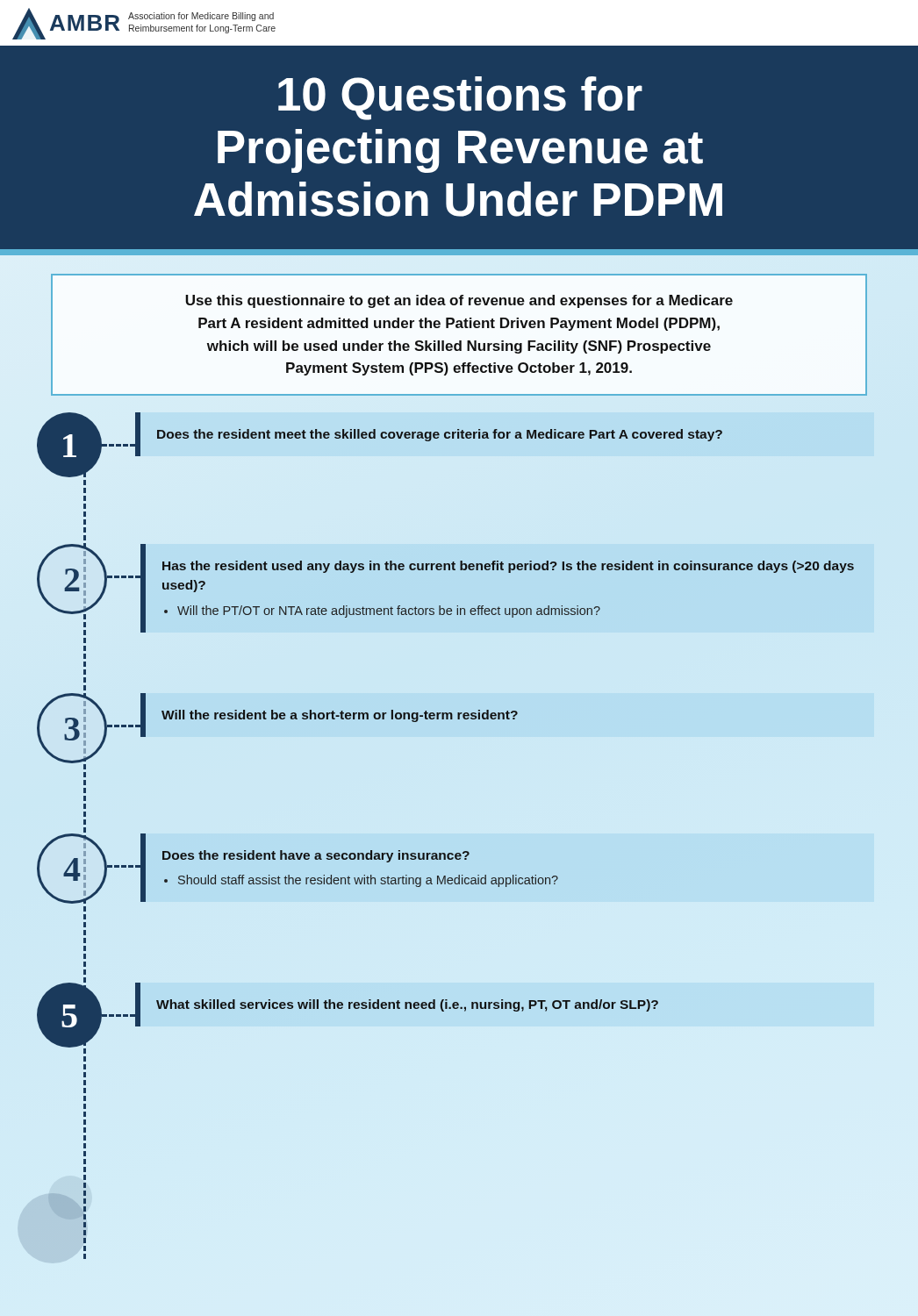The width and height of the screenshot is (918, 1316).
Task: Locate the list item that reads "5 What skilled"
Action: click(x=456, y=1015)
